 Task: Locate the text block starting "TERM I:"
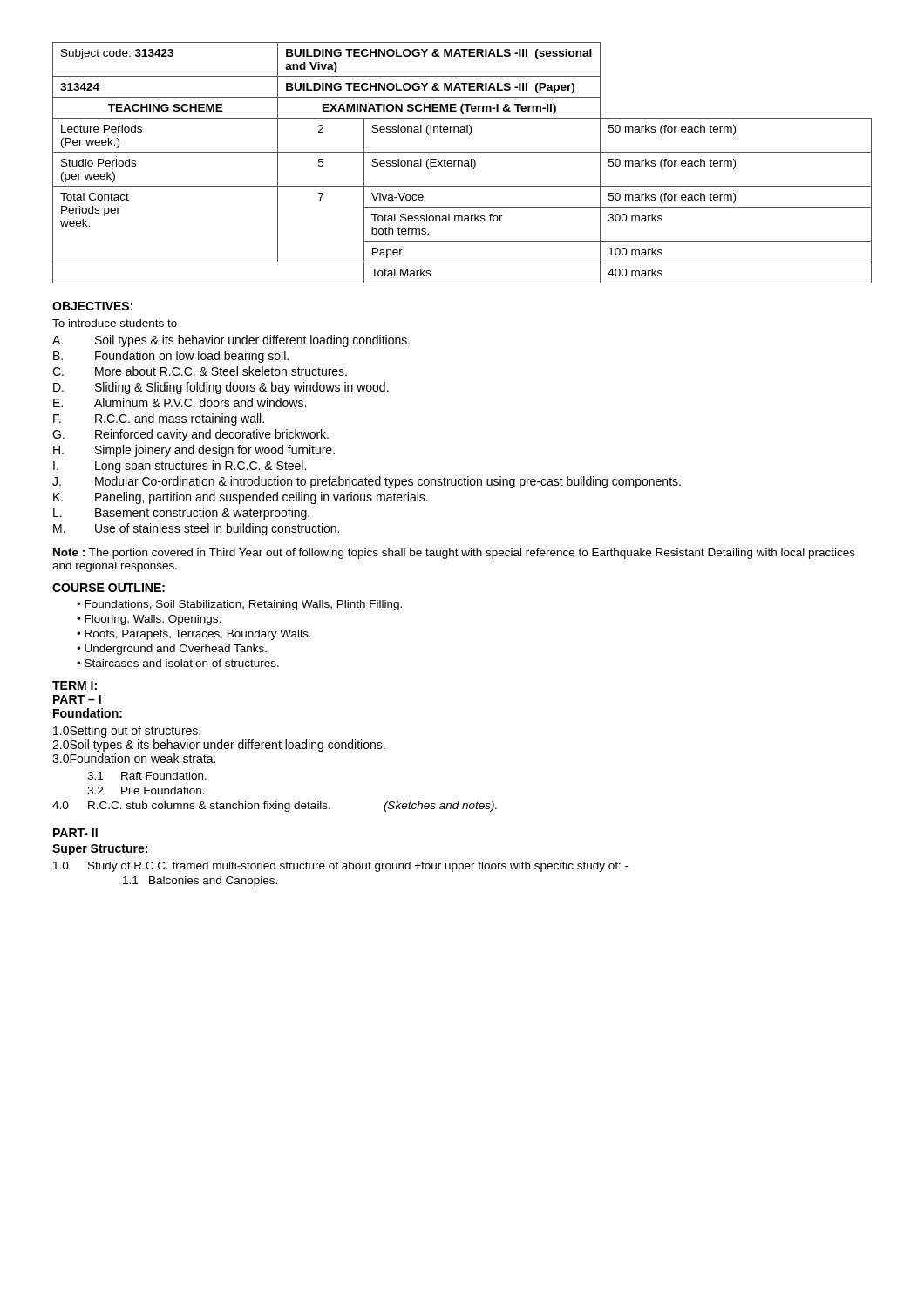pos(75,685)
